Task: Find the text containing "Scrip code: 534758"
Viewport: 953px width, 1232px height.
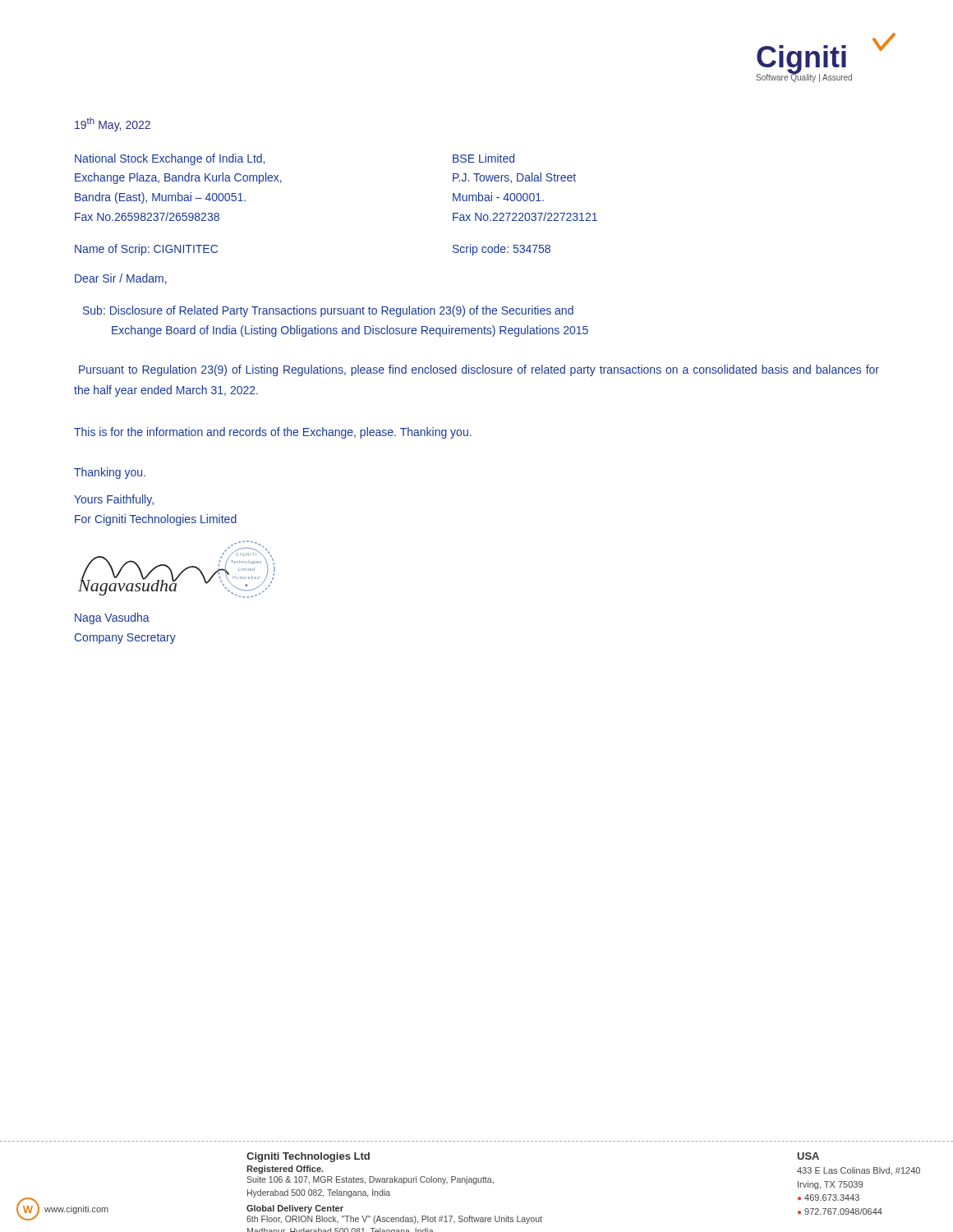Action: click(x=501, y=249)
